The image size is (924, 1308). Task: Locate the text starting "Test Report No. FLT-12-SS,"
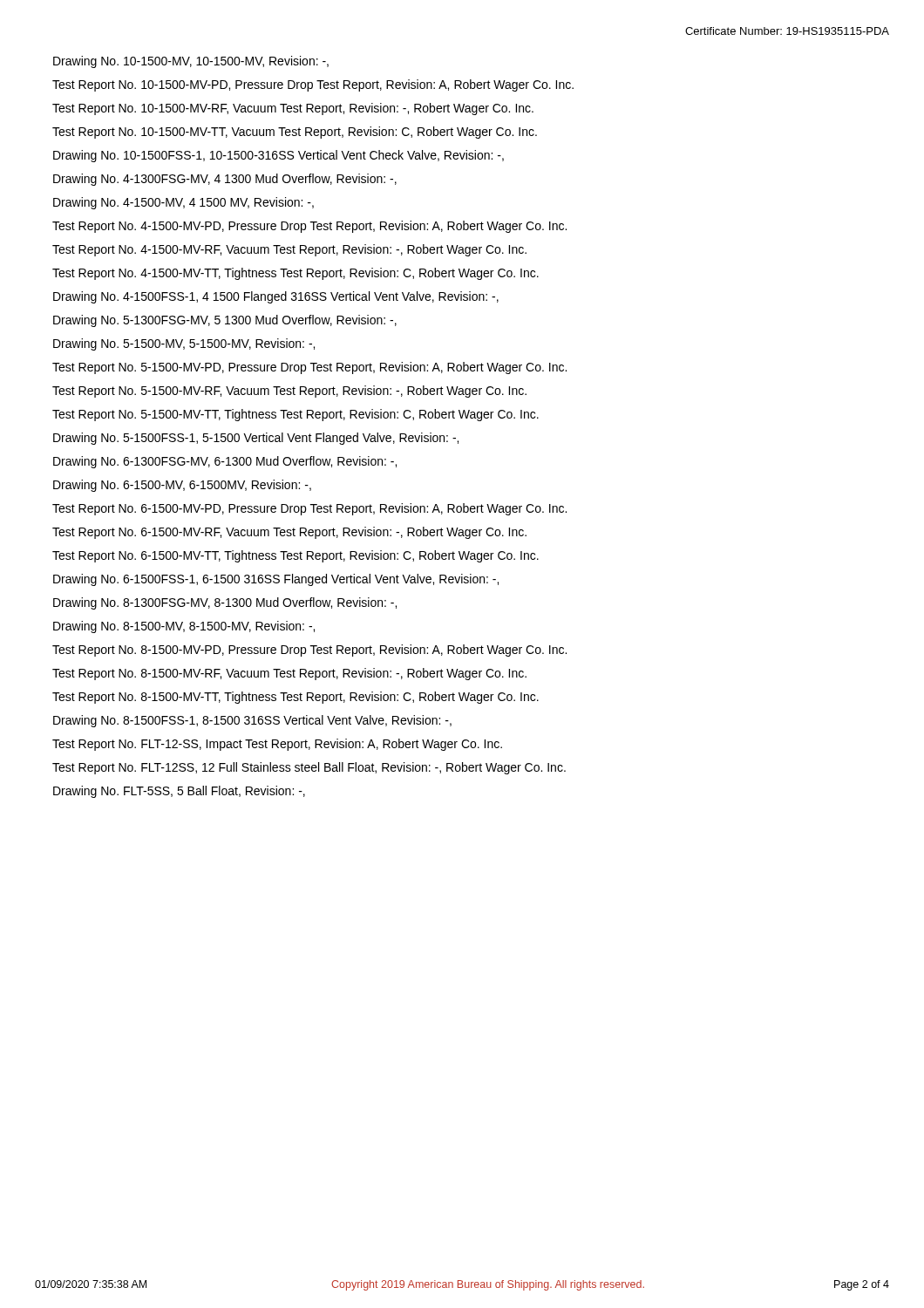278,744
